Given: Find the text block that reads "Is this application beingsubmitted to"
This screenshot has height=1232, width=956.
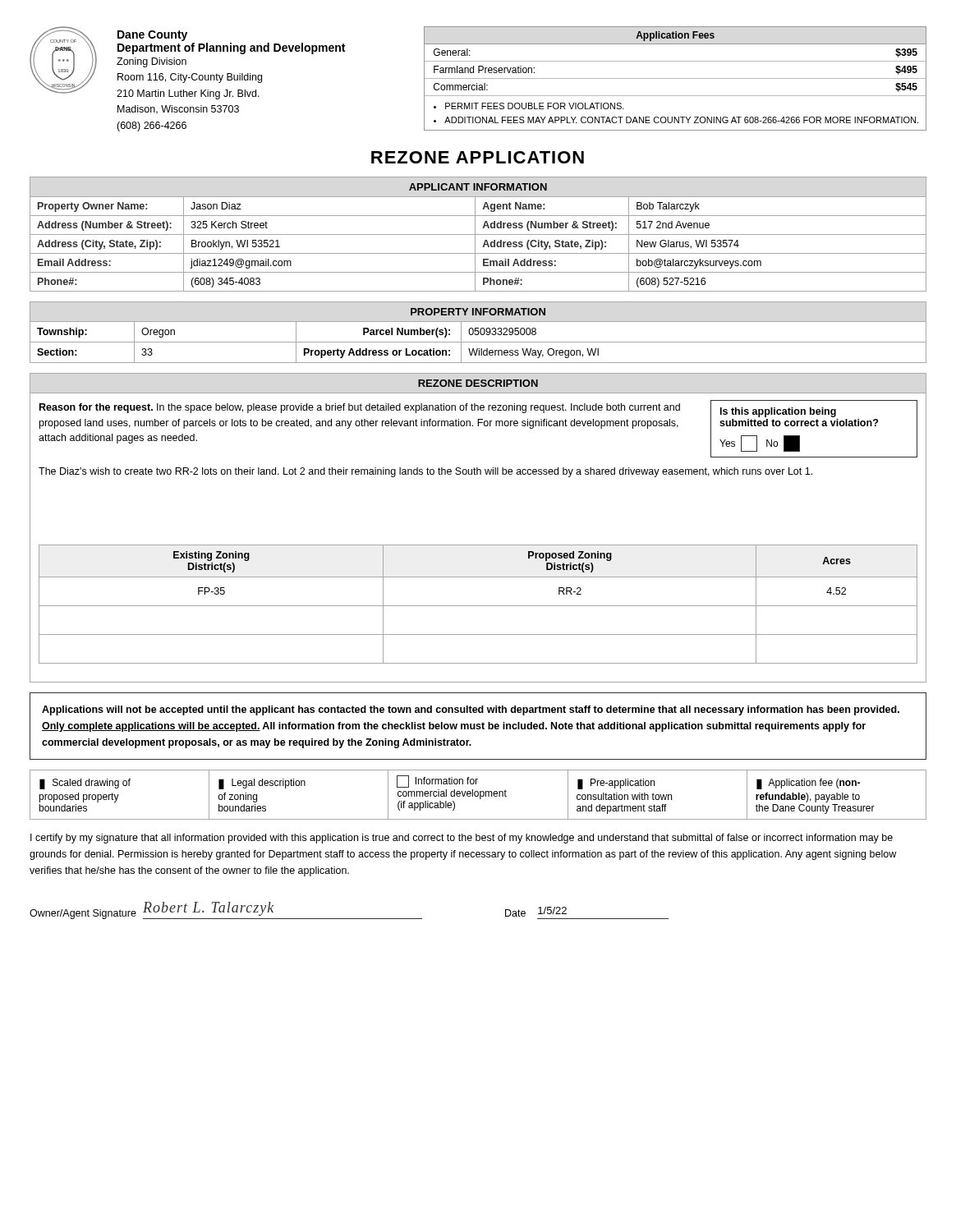Looking at the screenshot, I should (814, 429).
